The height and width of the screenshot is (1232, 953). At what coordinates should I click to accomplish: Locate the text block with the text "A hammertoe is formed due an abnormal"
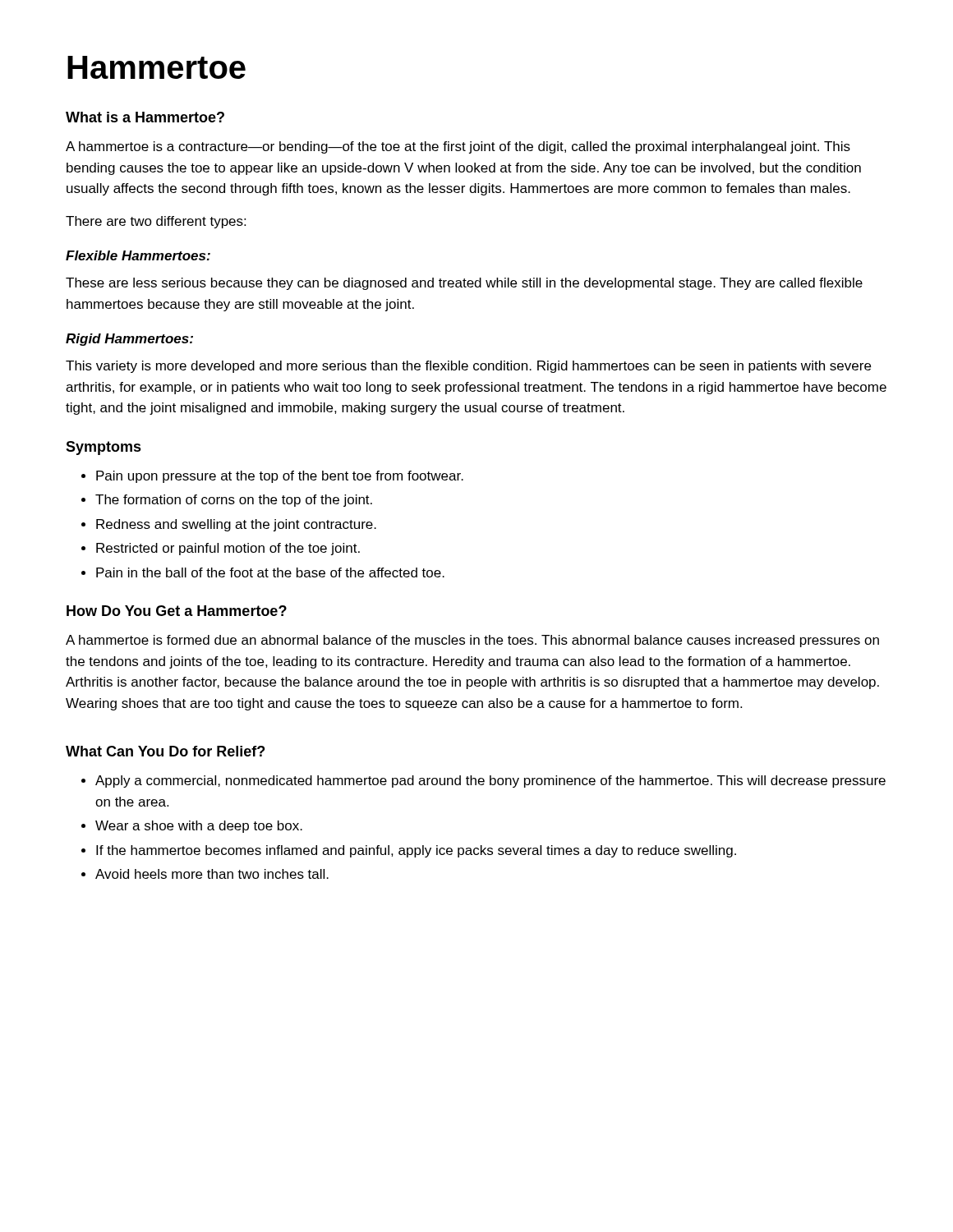click(x=473, y=672)
